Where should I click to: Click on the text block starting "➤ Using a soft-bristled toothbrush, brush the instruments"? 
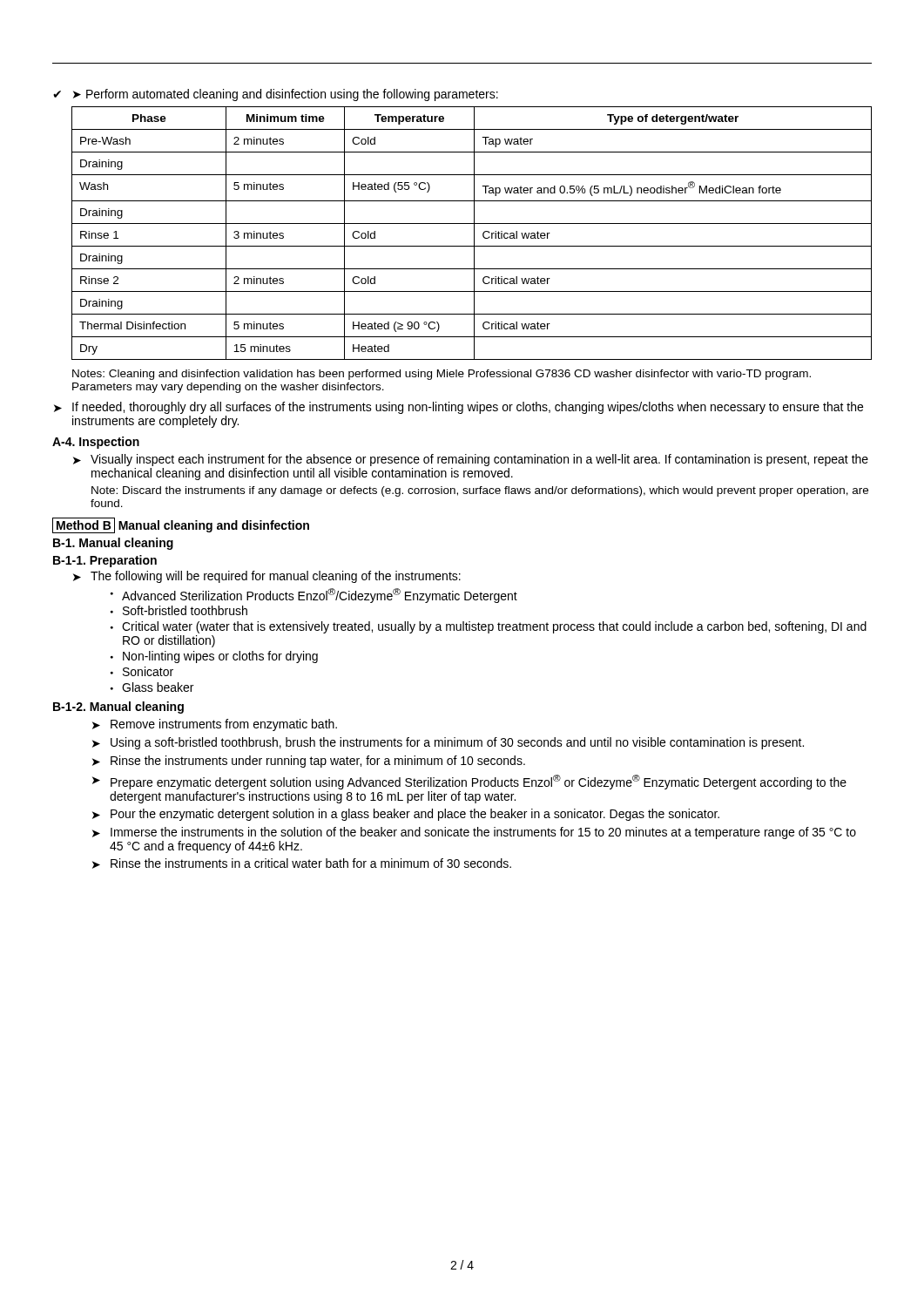click(x=448, y=743)
